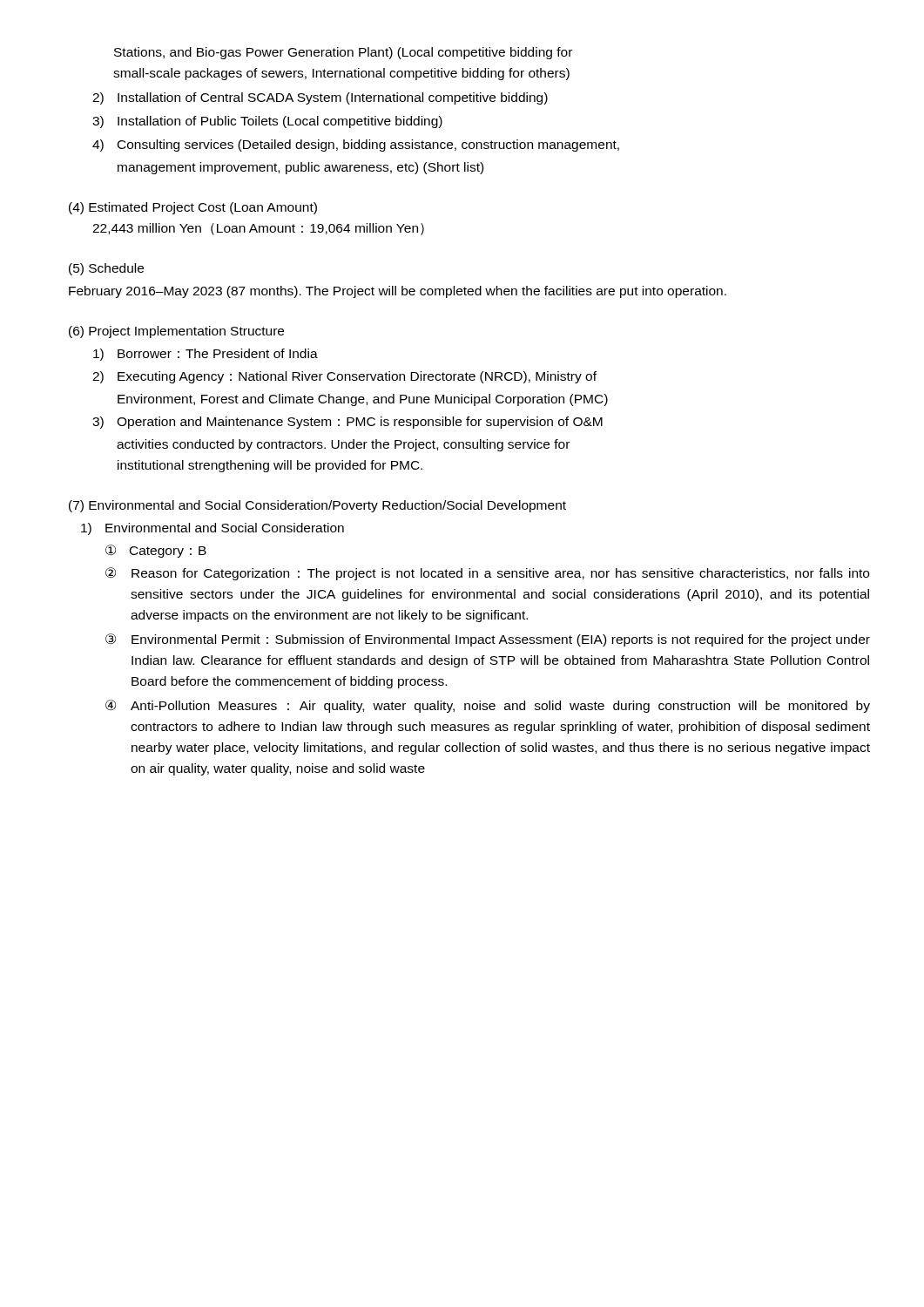Viewport: 924px width, 1307px height.
Task: Where is the section header that starts "(7) Environmental and Social"?
Action: pyautogui.click(x=317, y=505)
